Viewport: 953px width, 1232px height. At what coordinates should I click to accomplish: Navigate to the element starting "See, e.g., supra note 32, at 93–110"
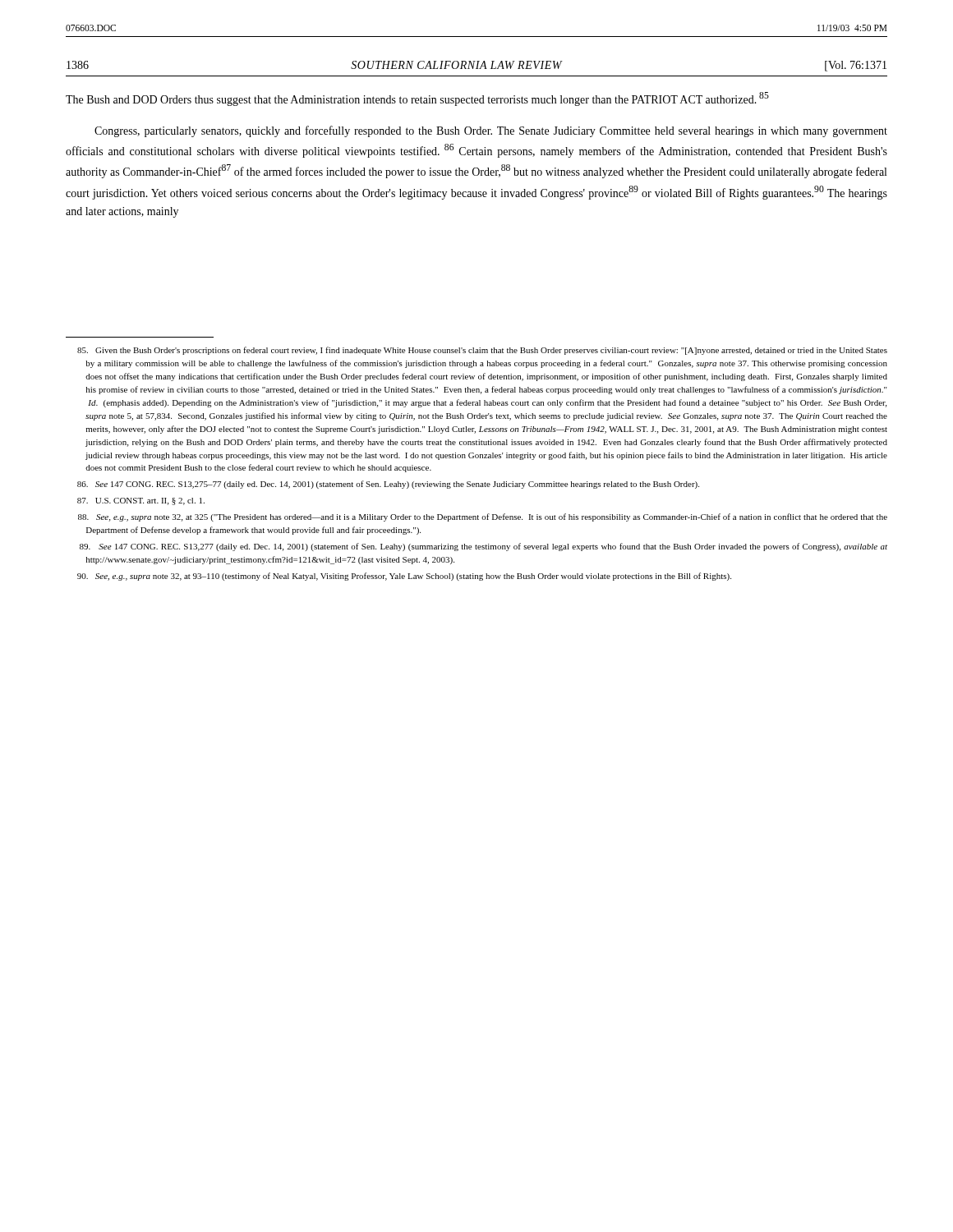(476, 577)
